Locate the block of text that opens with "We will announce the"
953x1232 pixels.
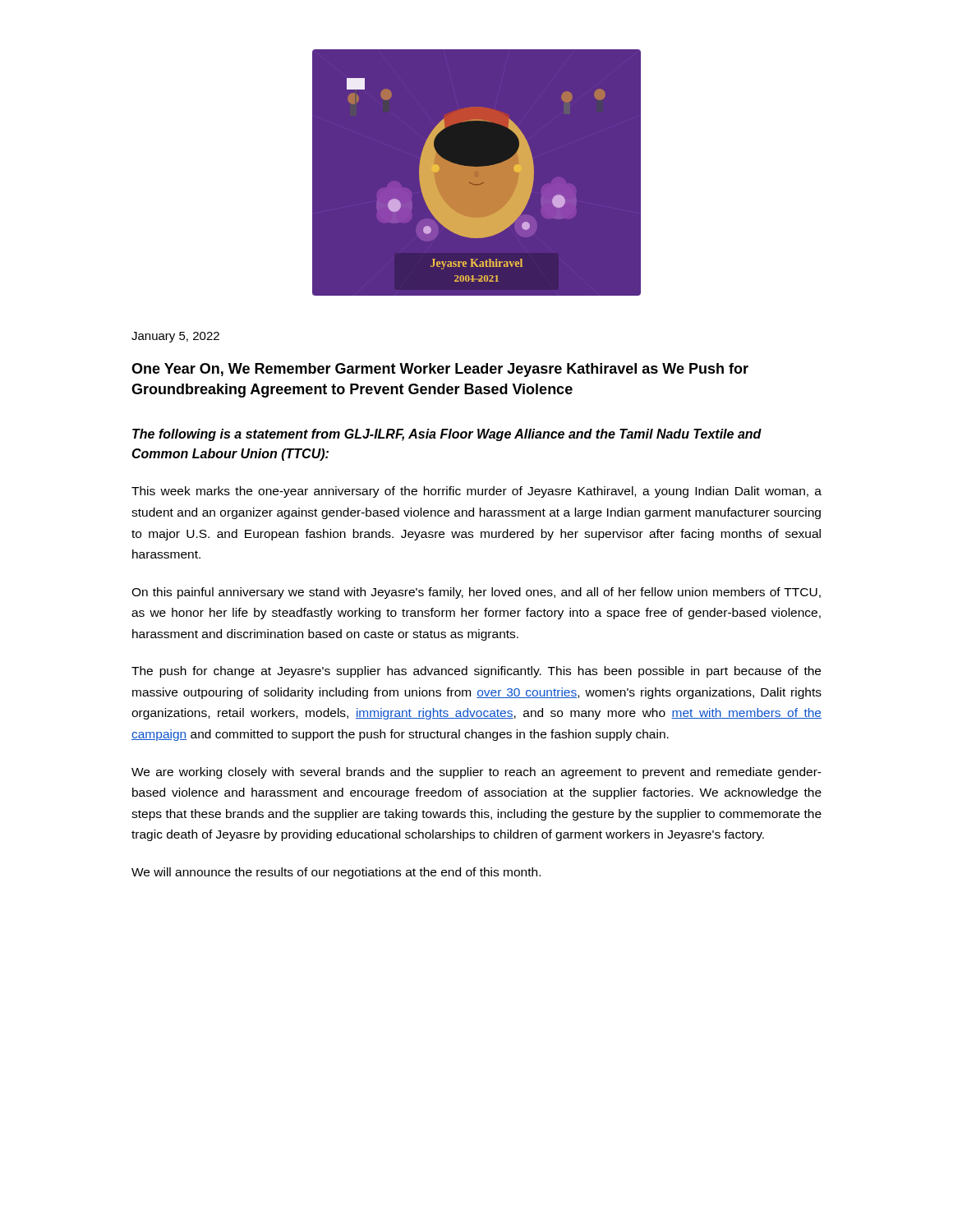click(x=337, y=872)
